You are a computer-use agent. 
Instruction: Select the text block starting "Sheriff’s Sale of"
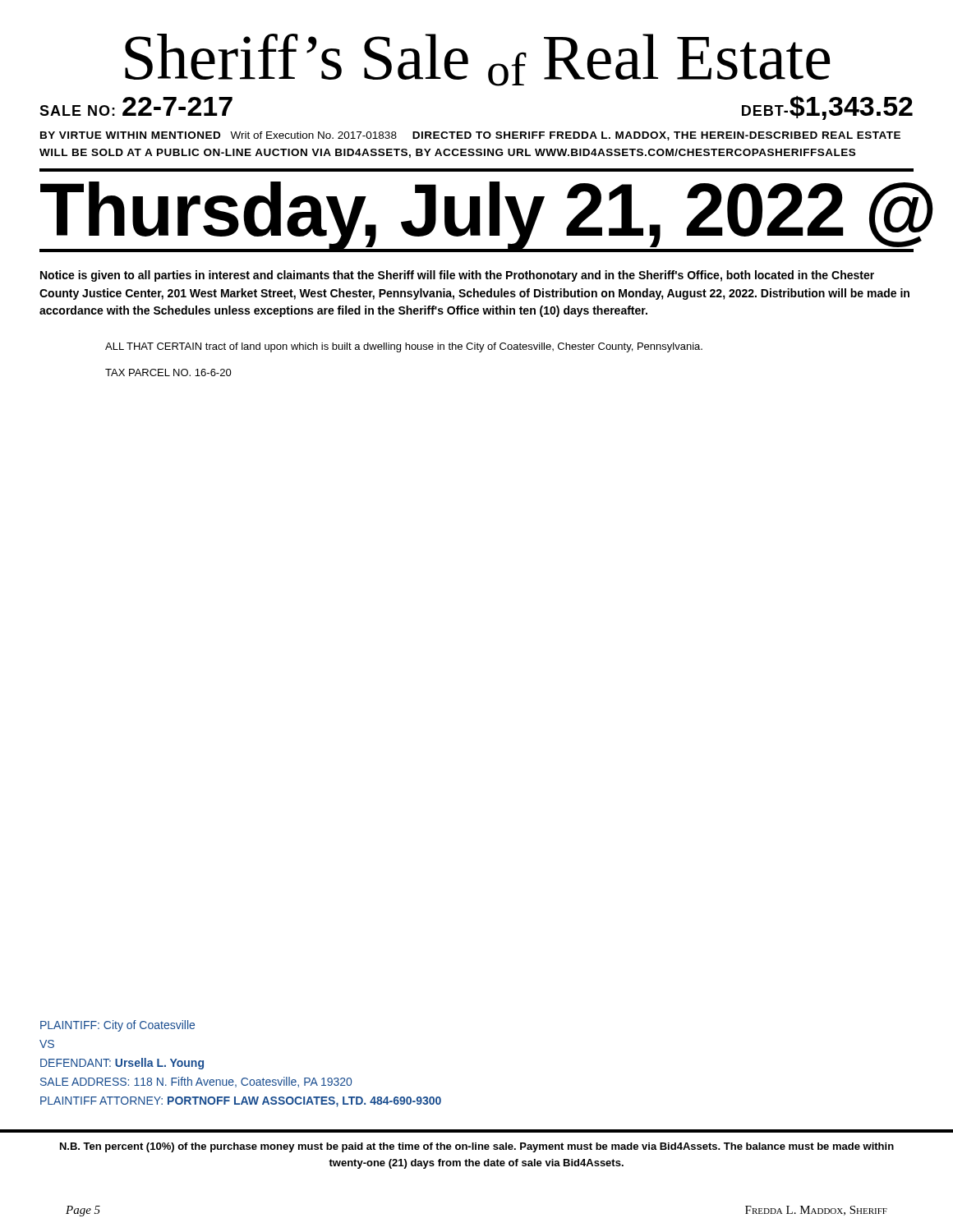pos(476,53)
